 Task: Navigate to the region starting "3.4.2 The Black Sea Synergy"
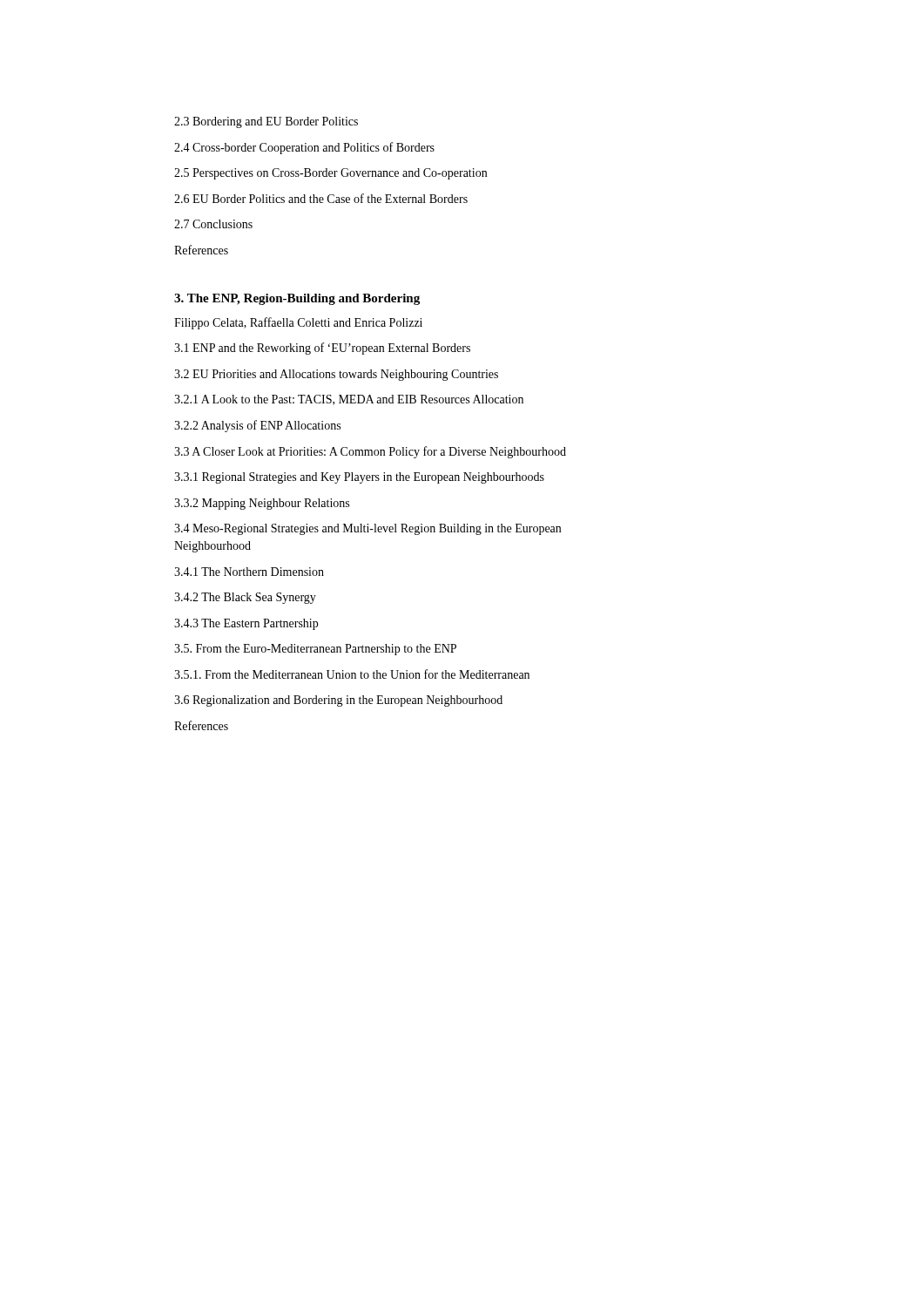pyautogui.click(x=245, y=597)
